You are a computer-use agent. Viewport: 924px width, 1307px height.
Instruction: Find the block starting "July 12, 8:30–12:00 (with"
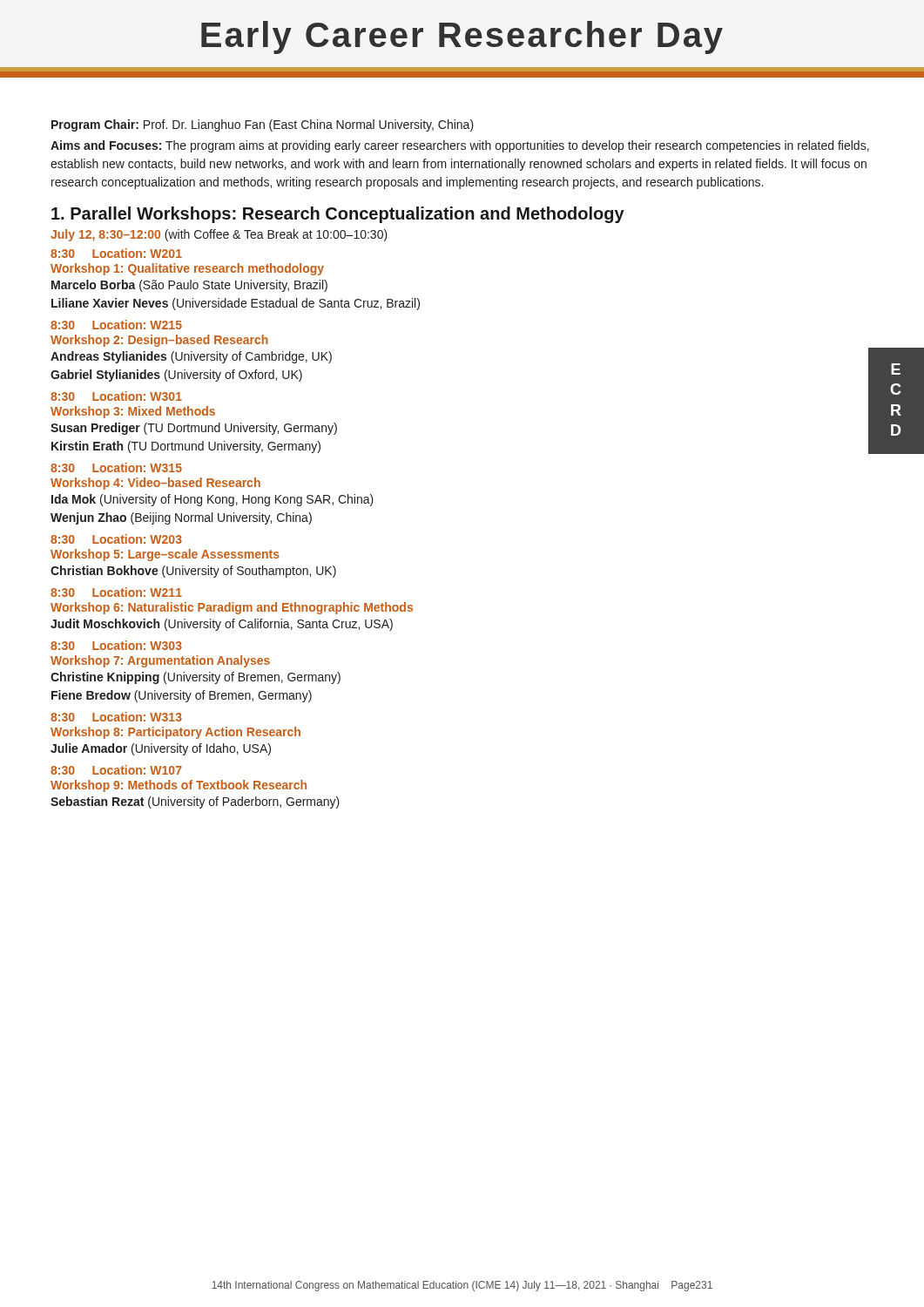(219, 234)
